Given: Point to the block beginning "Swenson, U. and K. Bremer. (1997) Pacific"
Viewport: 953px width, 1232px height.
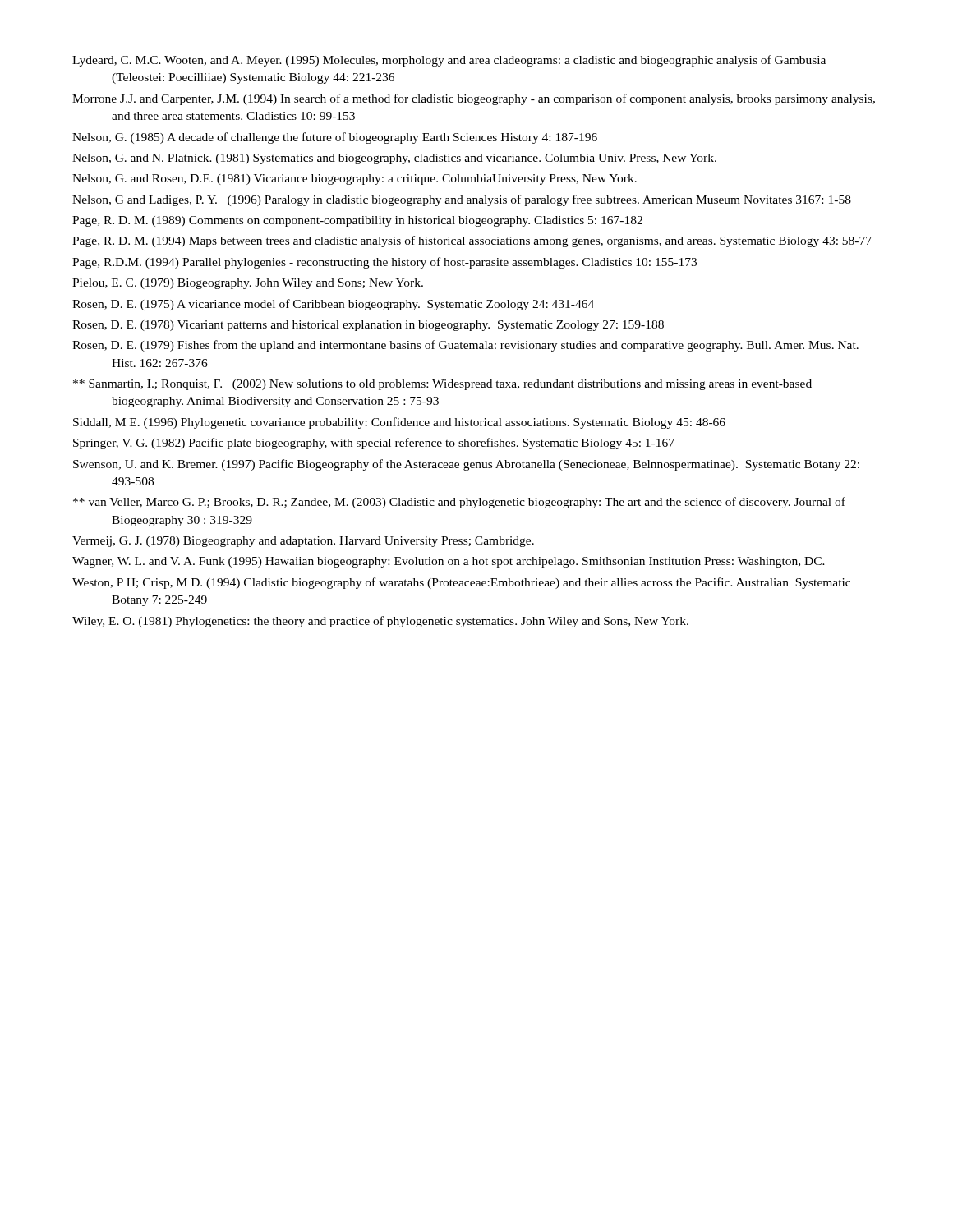Looking at the screenshot, I should (x=466, y=472).
